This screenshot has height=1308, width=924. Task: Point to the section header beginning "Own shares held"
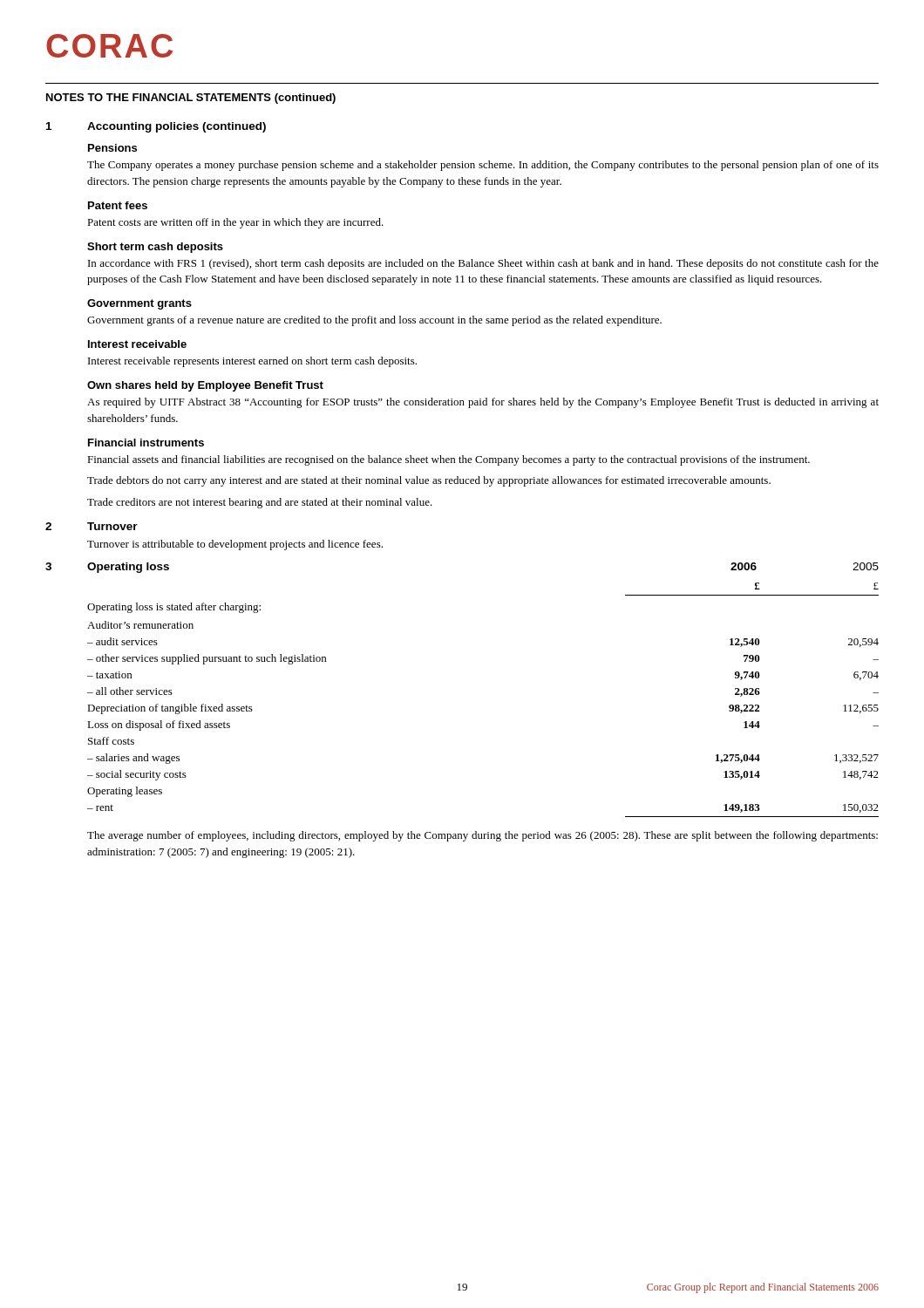205,385
